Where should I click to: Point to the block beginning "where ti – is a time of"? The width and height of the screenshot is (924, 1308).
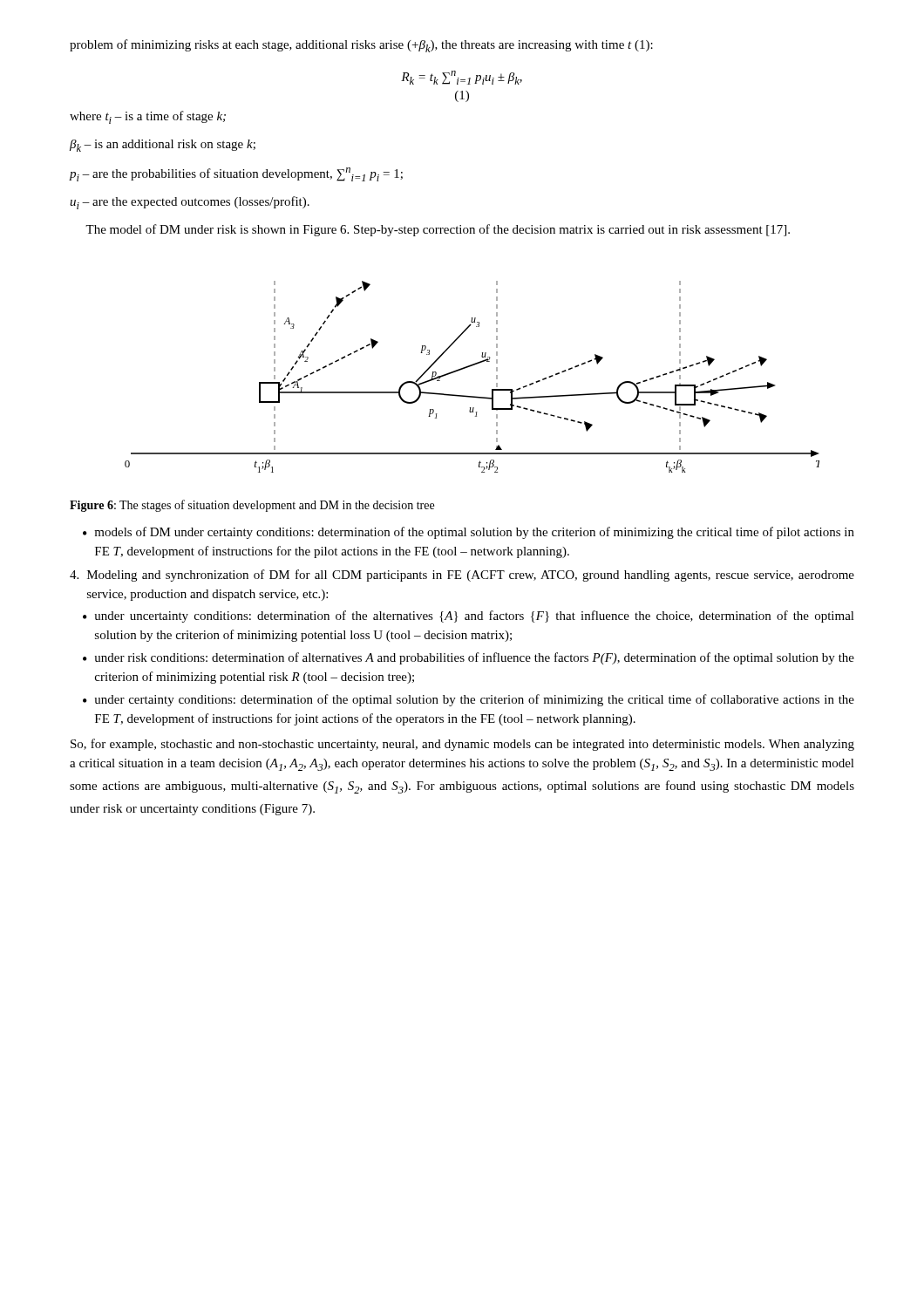148,118
